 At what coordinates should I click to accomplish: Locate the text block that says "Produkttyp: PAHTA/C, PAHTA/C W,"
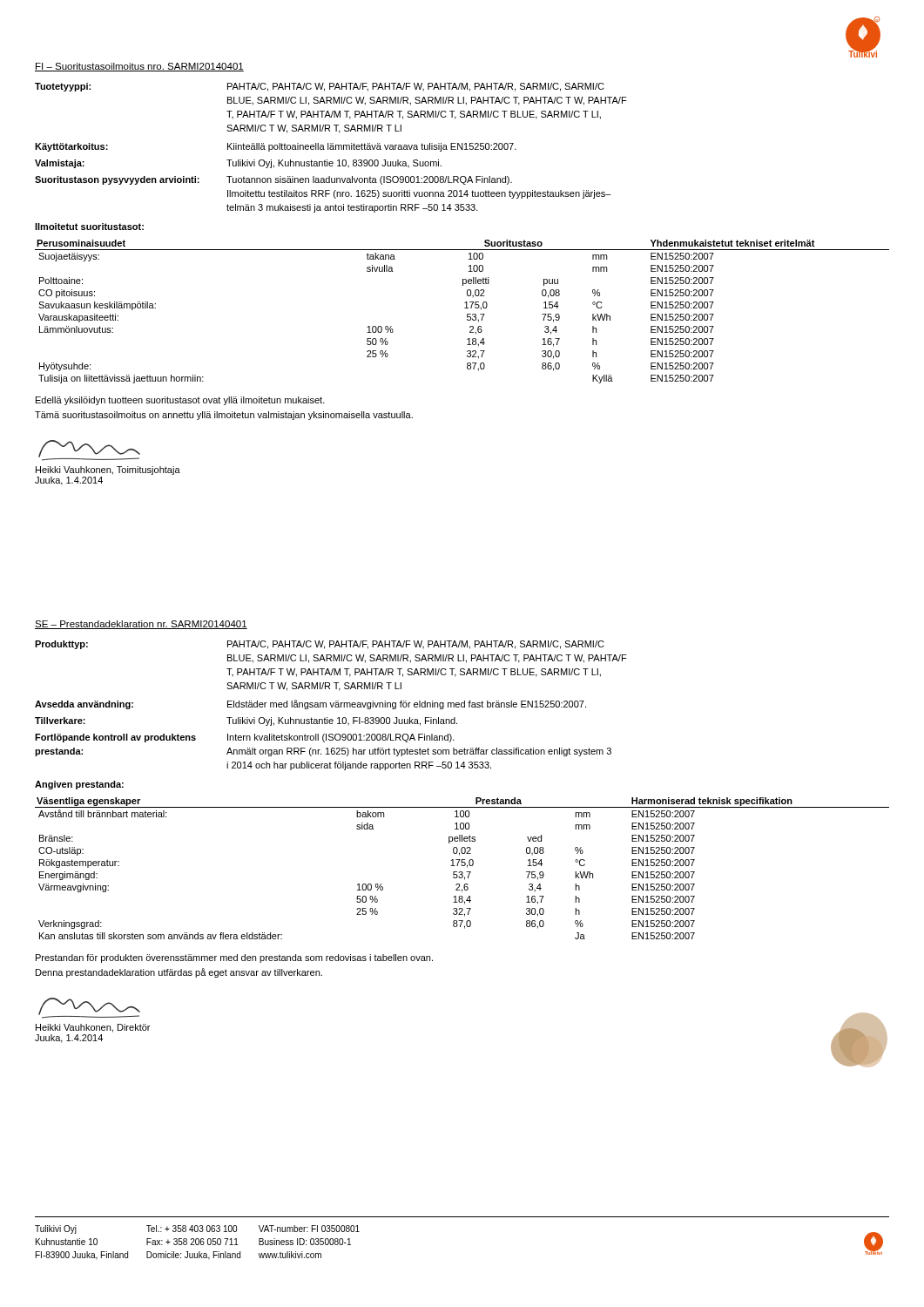pyautogui.click(x=331, y=666)
